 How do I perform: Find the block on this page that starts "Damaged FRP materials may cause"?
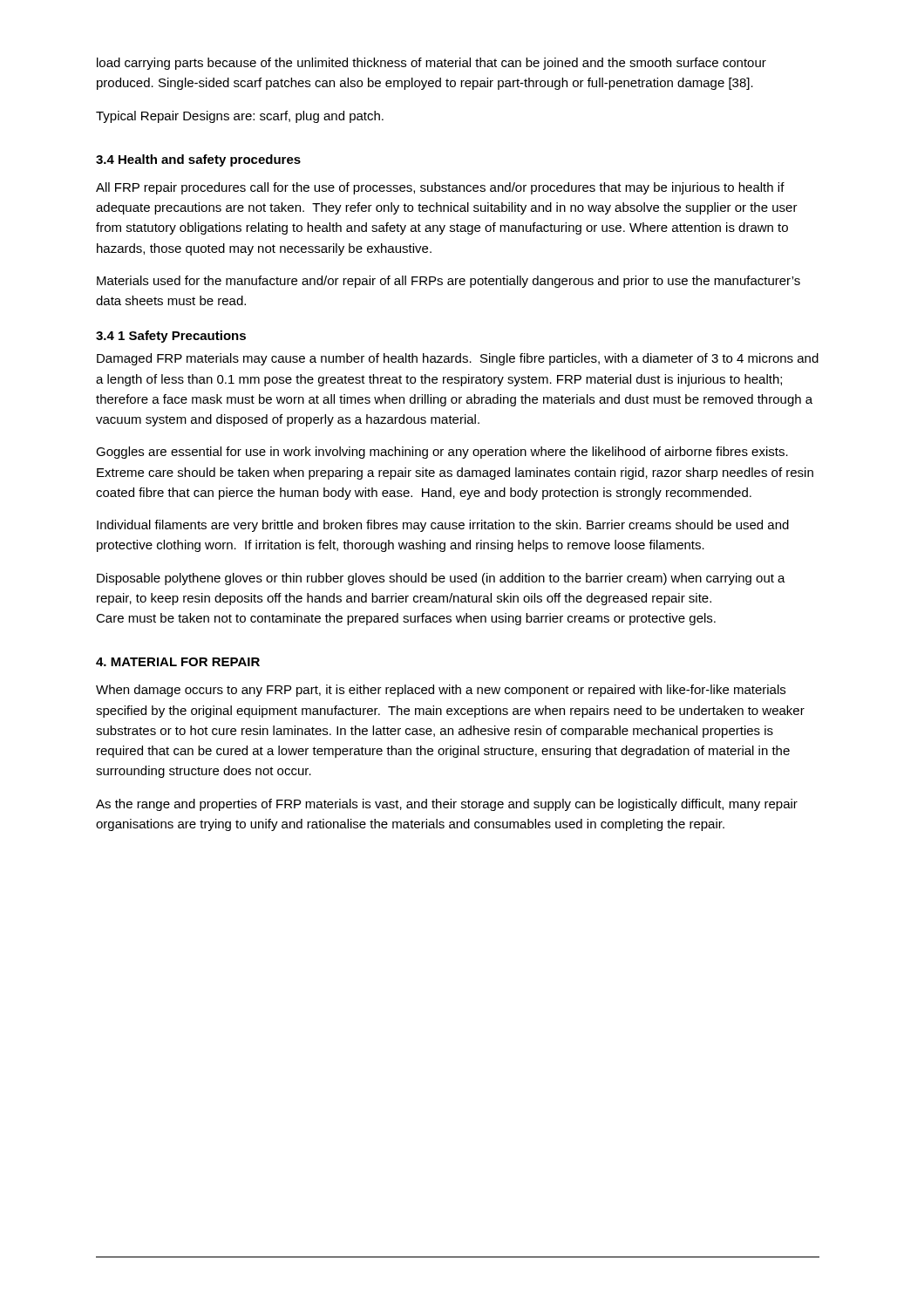click(x=457, y=389)
